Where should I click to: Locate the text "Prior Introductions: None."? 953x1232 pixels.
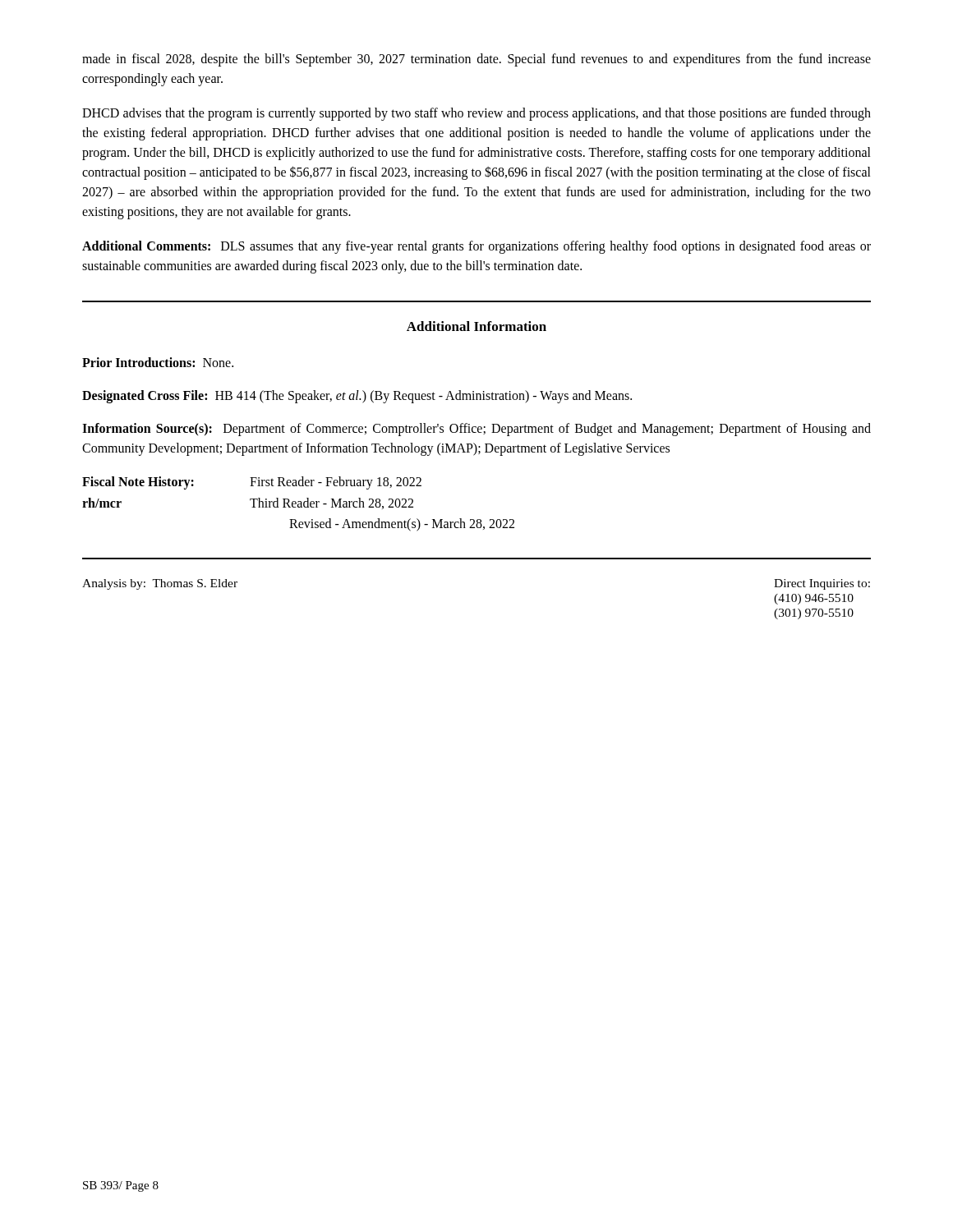[x=158, y=363]
